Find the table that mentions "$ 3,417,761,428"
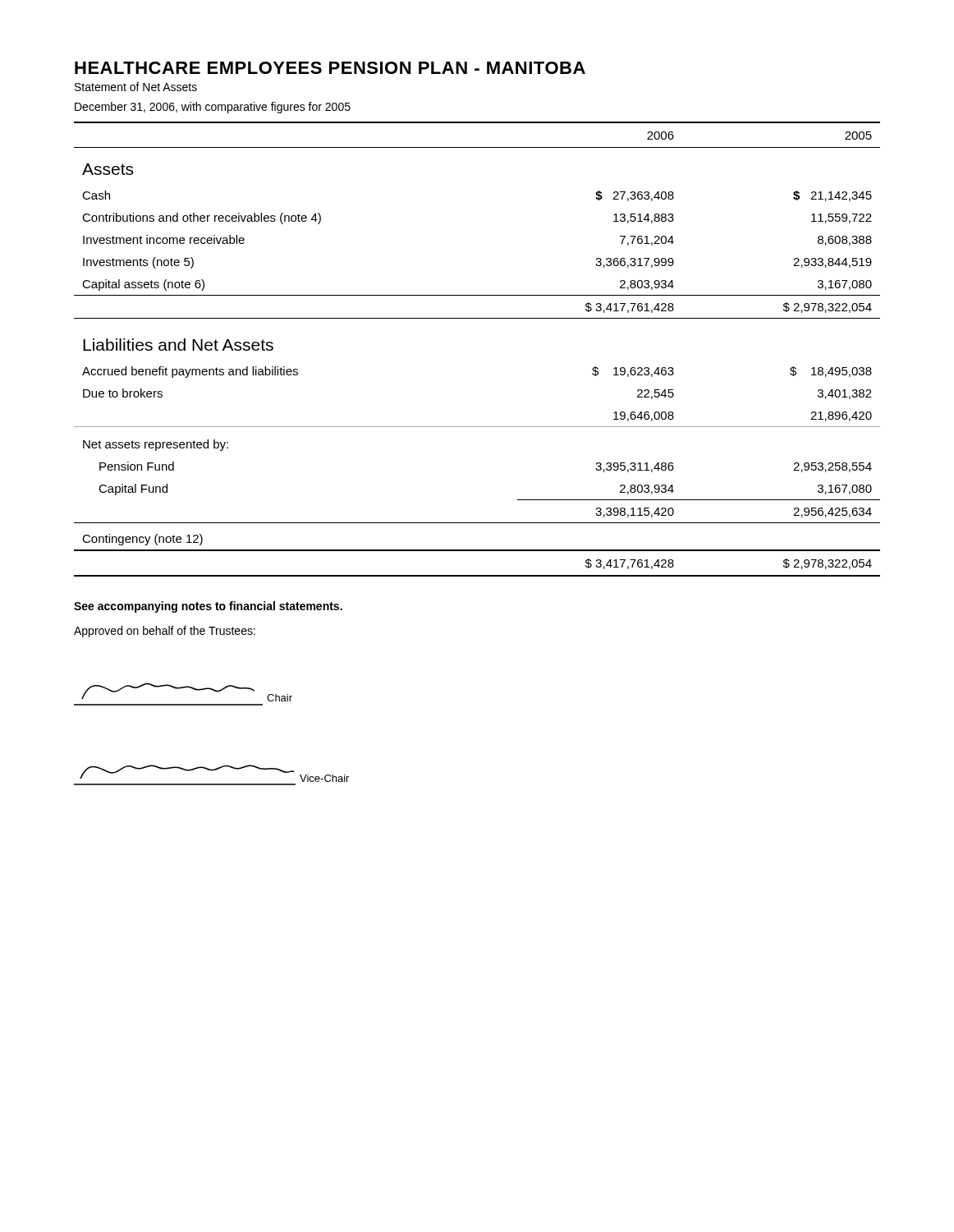Image resolution: width=954 pixels, height=1232 pixels. pyautogui.click(x=477, y=349)
